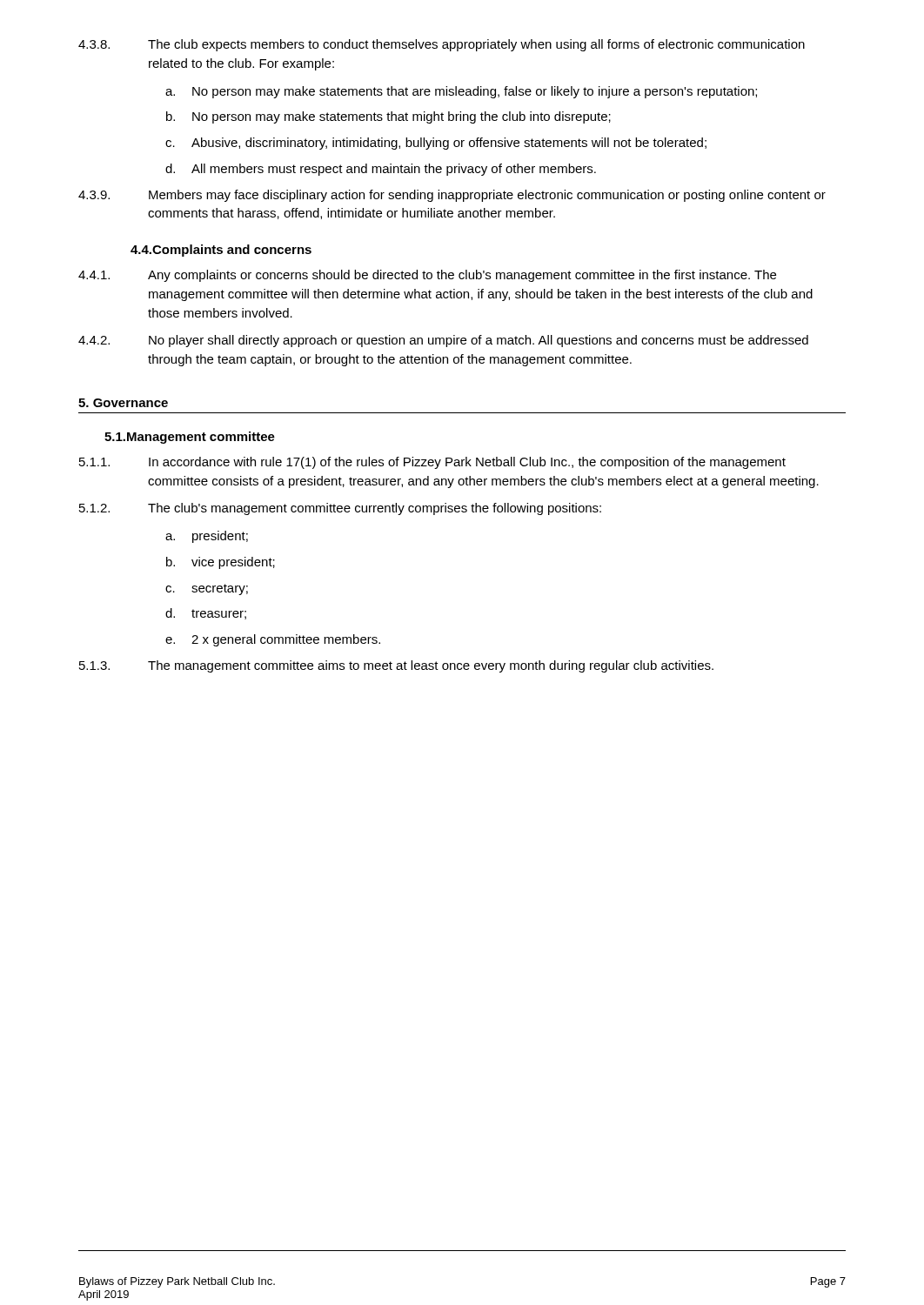
Task: Where is the passage that starts "4.4.2. No player shall directly approach"?
Action: point(462,350)
